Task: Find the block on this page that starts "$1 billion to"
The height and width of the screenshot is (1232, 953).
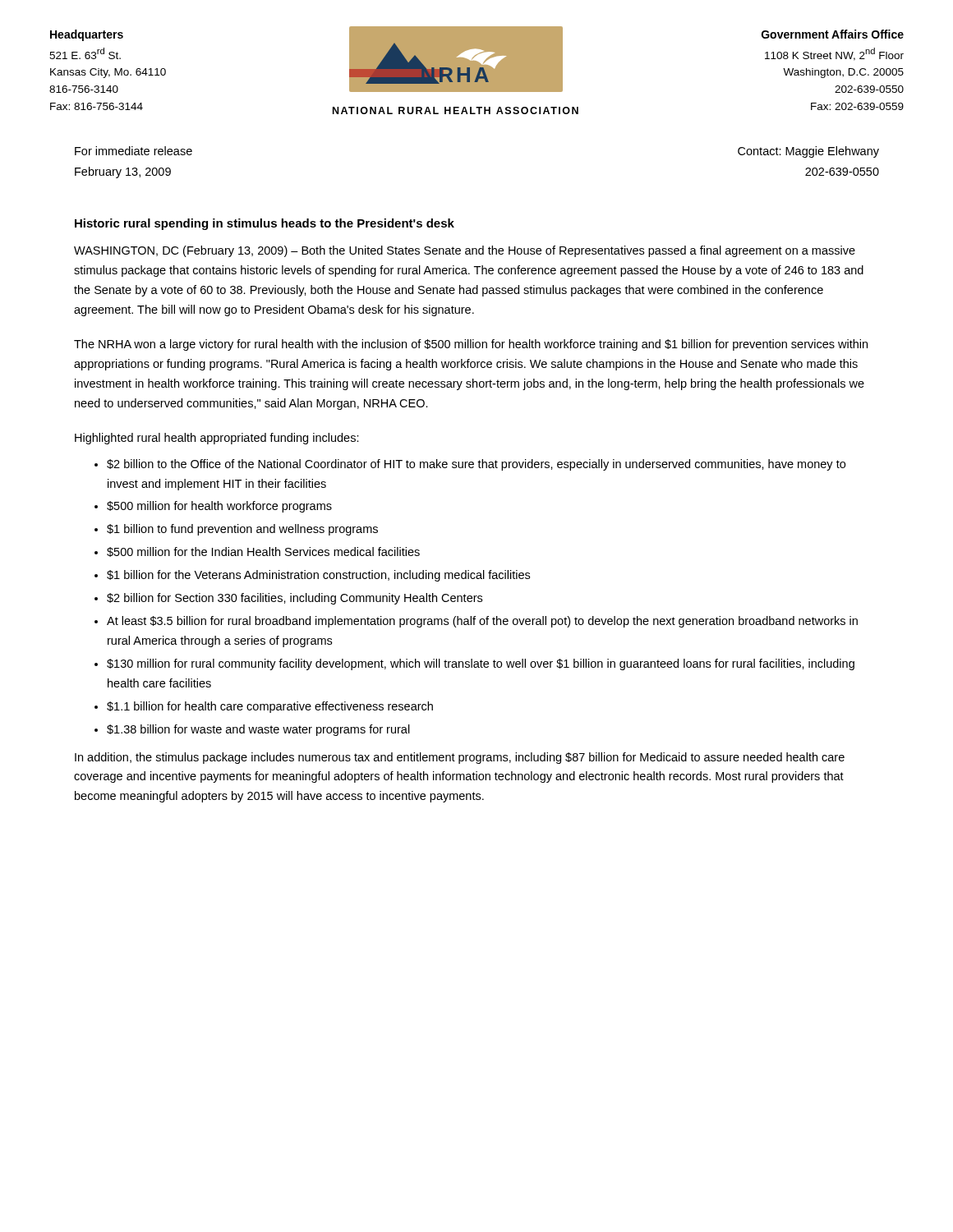Action: [243, 529]
